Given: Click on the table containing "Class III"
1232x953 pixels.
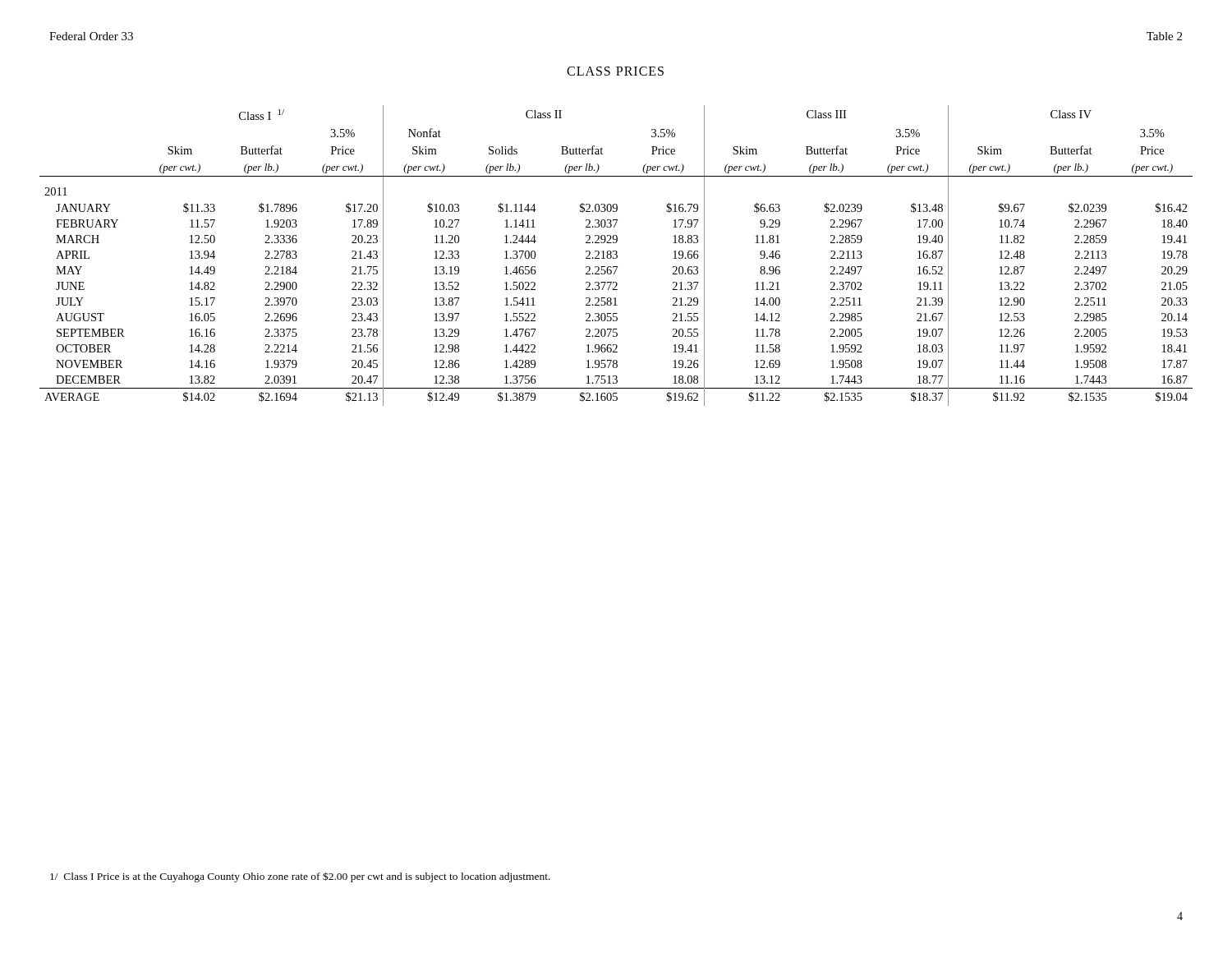Looking at the screenshot, I should [616, 255].
